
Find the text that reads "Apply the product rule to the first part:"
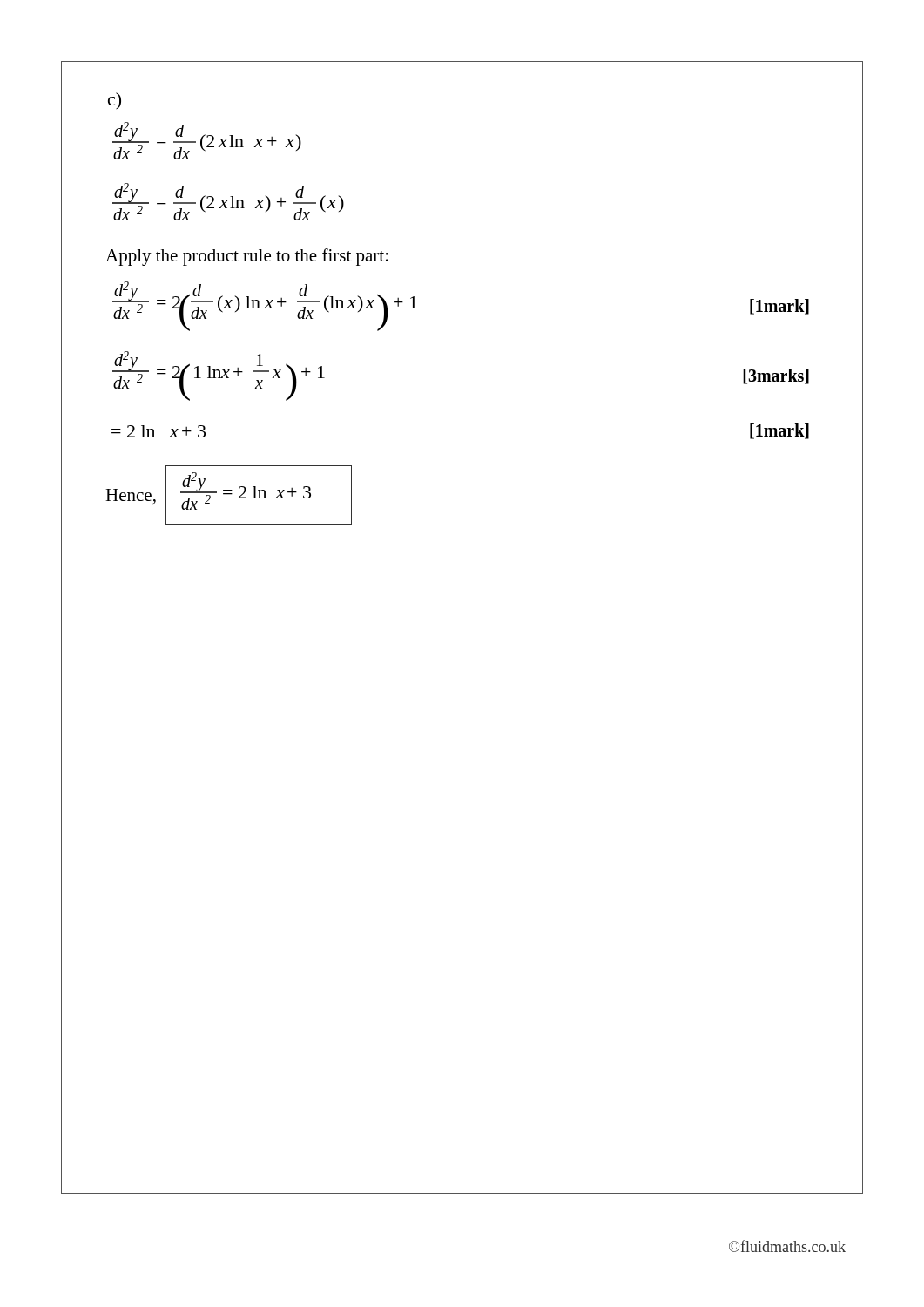tap(247, 255)
